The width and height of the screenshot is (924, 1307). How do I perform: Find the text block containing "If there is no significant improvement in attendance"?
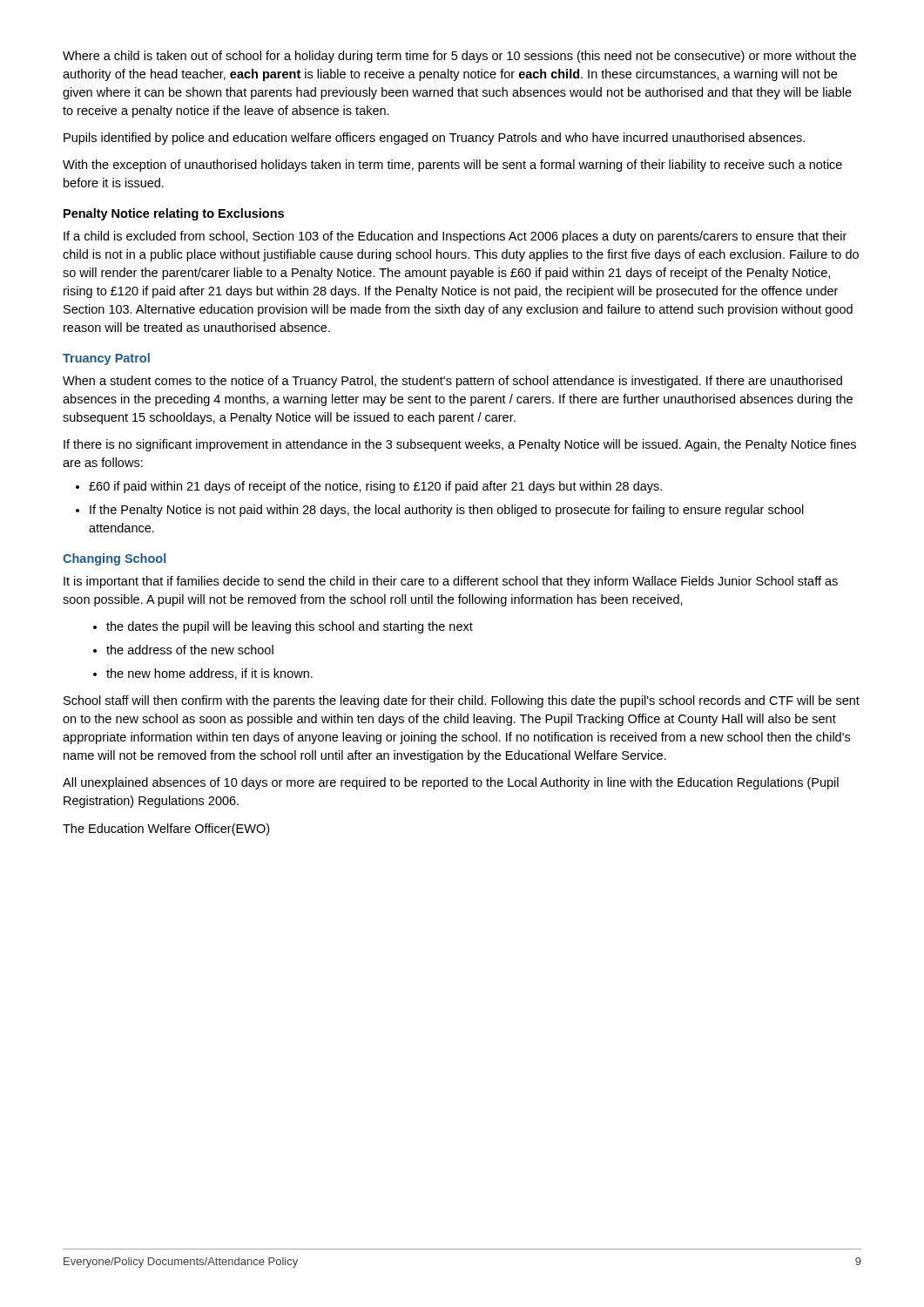pyautogui.click(x=460, y=454)
